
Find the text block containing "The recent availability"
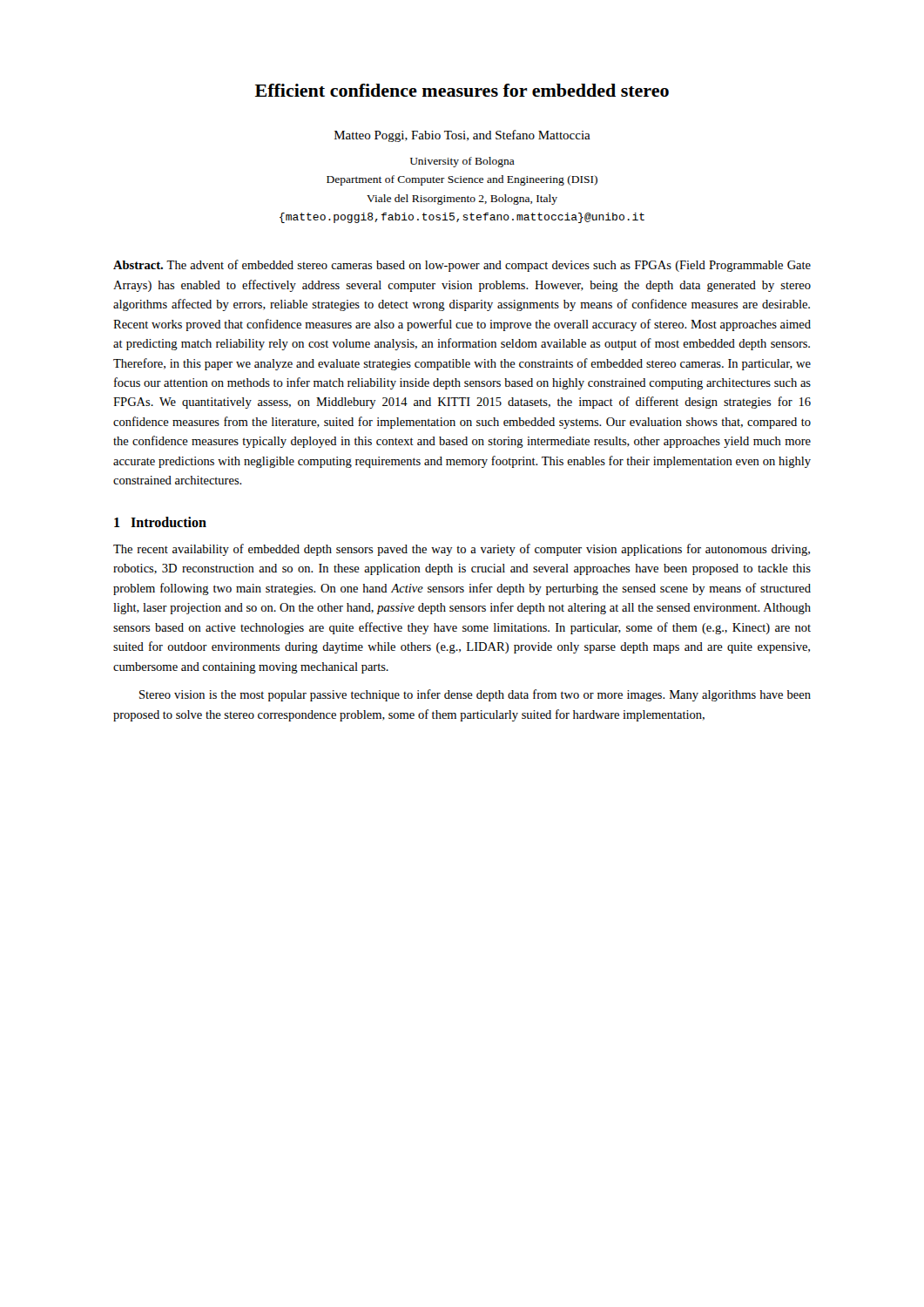(x=462, y=632)
